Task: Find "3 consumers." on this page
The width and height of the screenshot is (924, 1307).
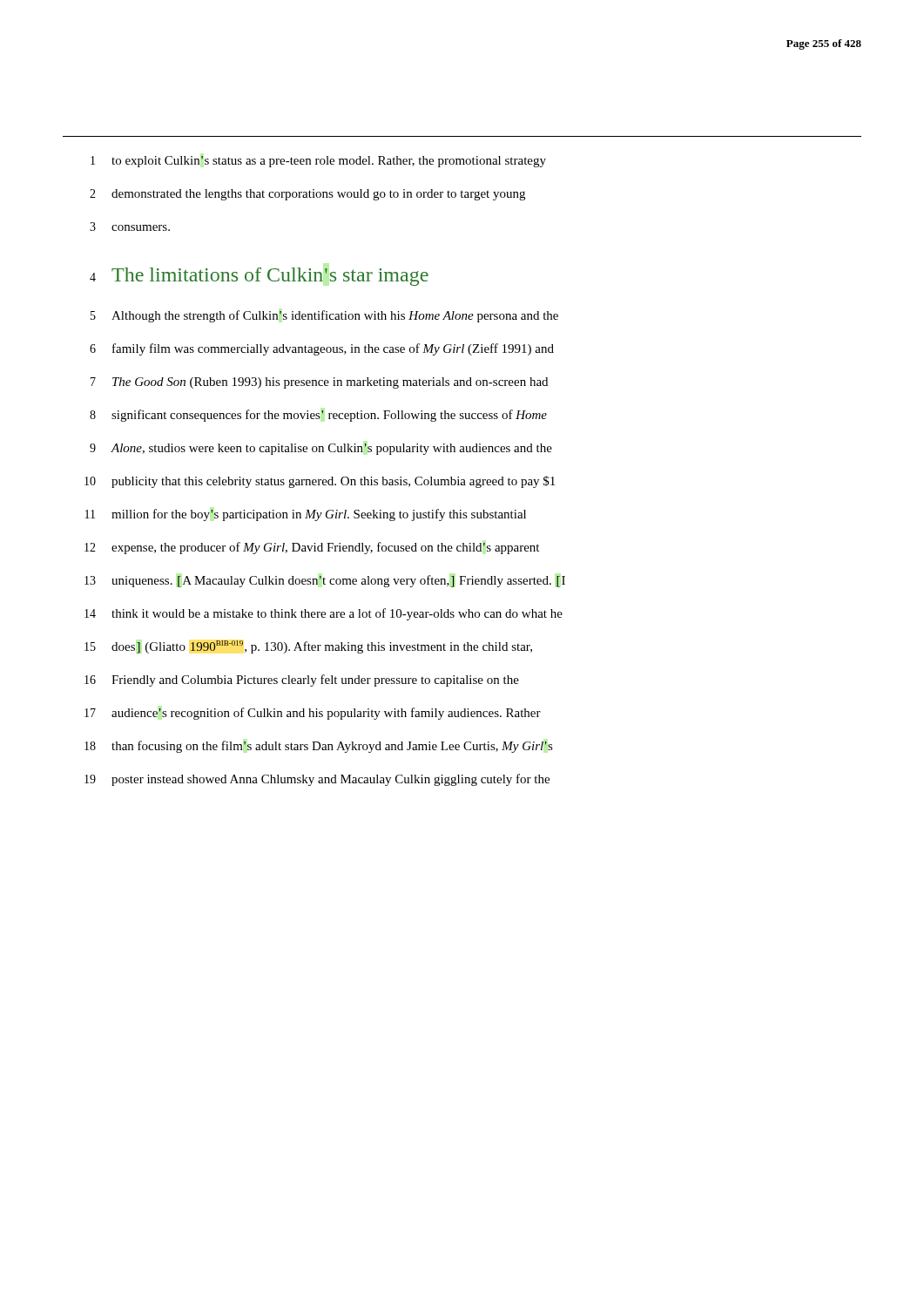Action: 130,227
